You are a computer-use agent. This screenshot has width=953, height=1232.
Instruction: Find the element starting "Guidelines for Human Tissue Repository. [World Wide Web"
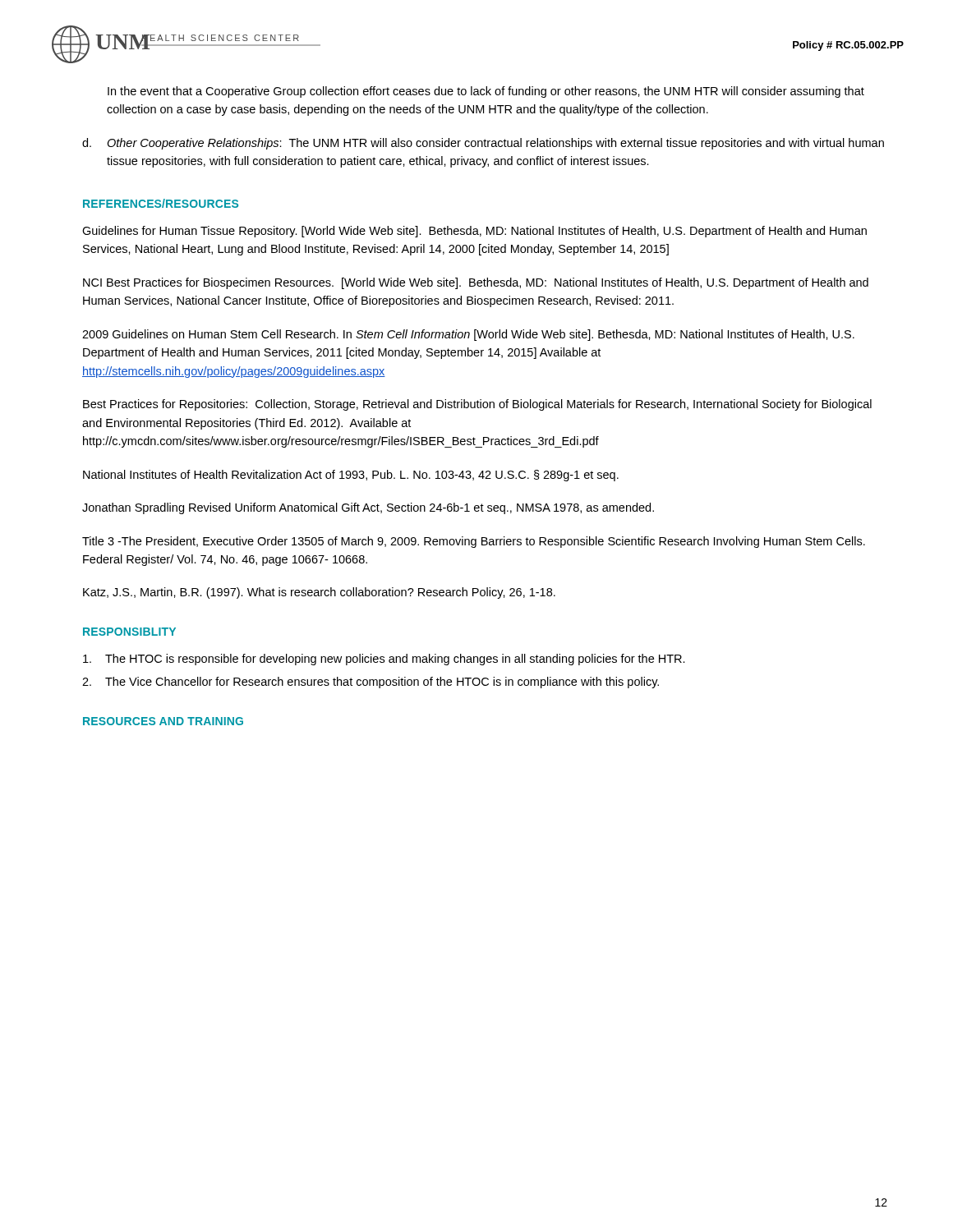click(x=475, y=240)
